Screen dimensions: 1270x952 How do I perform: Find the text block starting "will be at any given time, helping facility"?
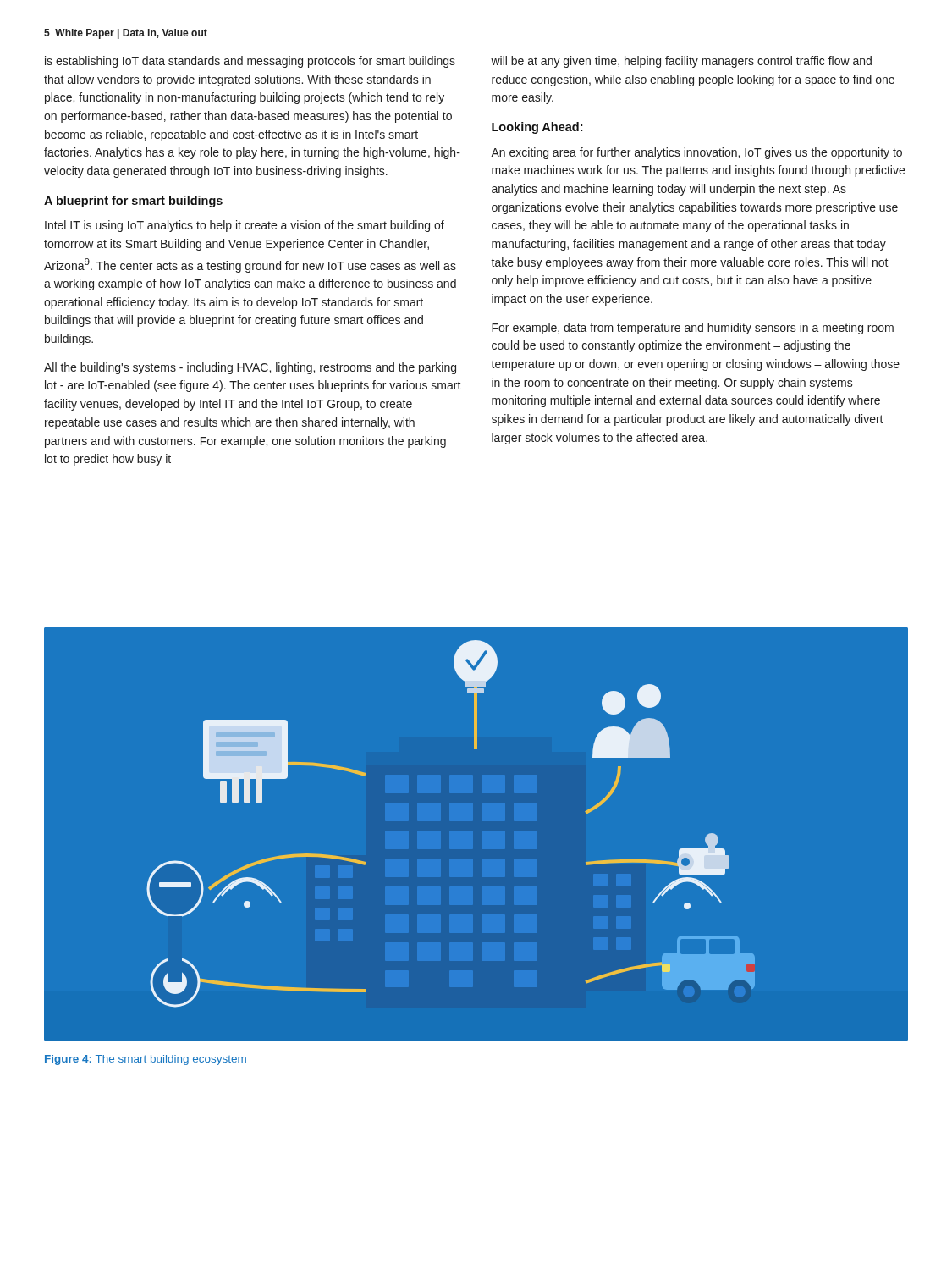[x=700, y=80]
